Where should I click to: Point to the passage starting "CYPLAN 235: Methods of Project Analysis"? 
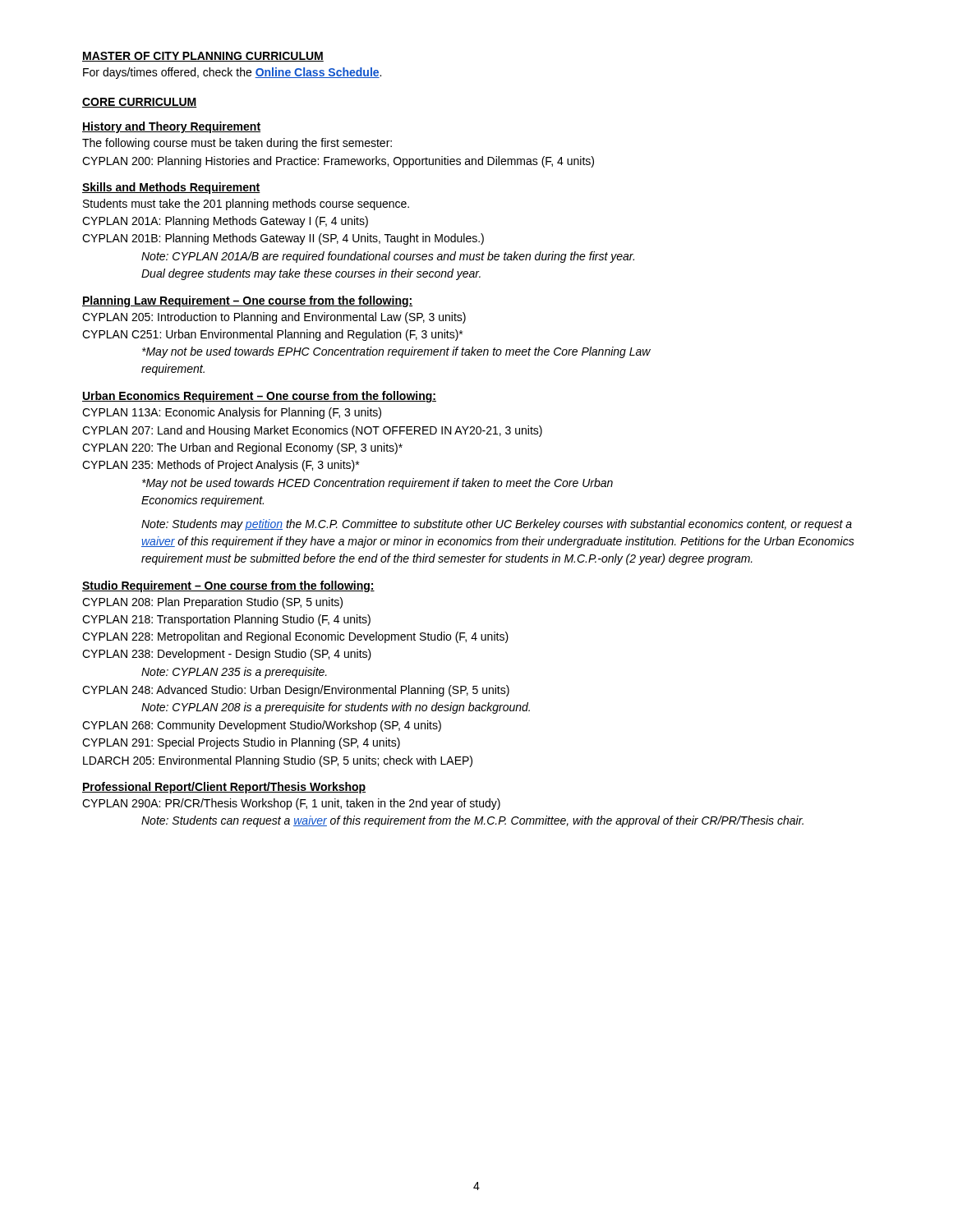(221, 465)
